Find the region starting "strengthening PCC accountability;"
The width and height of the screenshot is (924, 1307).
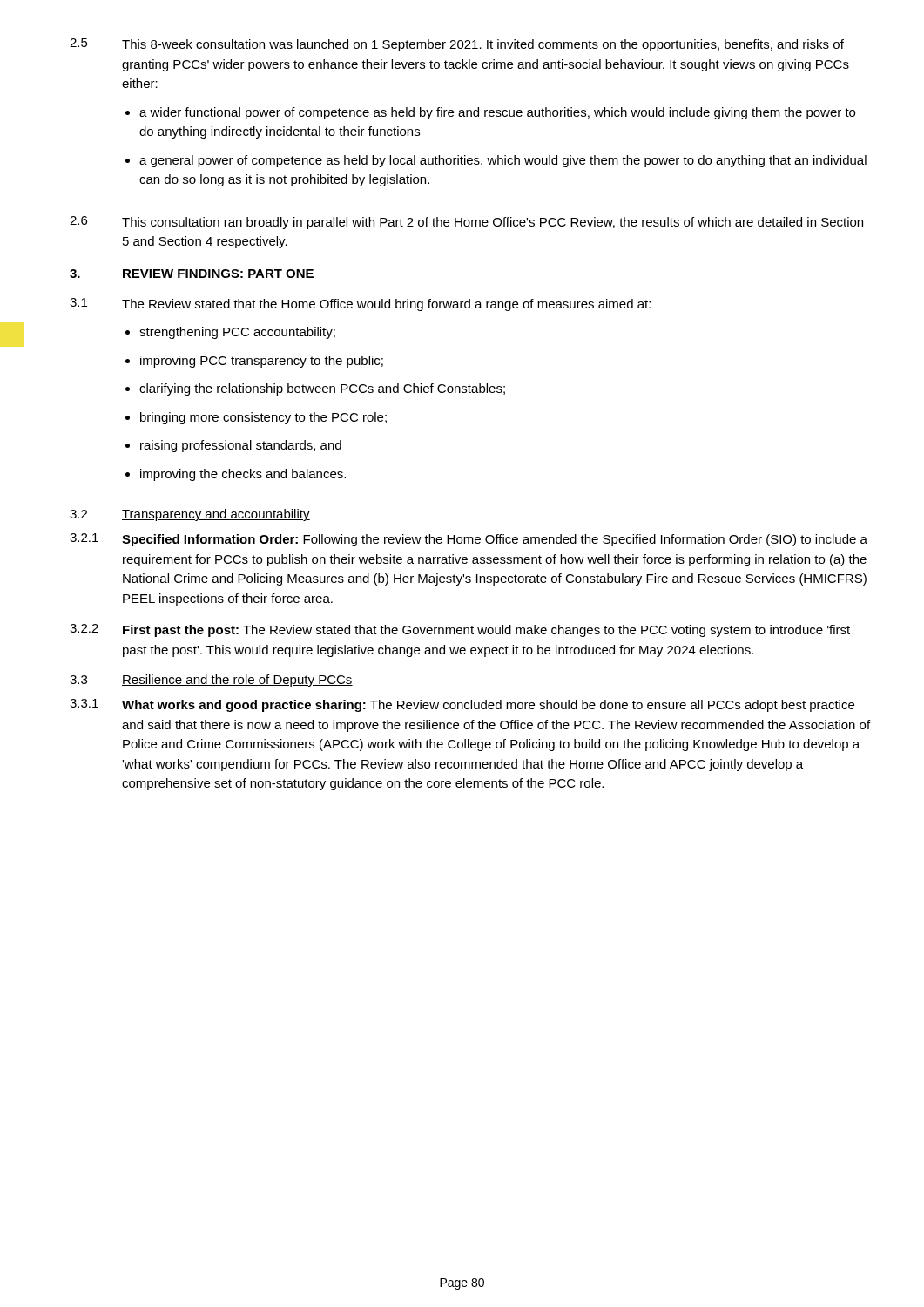pos(238,332)
